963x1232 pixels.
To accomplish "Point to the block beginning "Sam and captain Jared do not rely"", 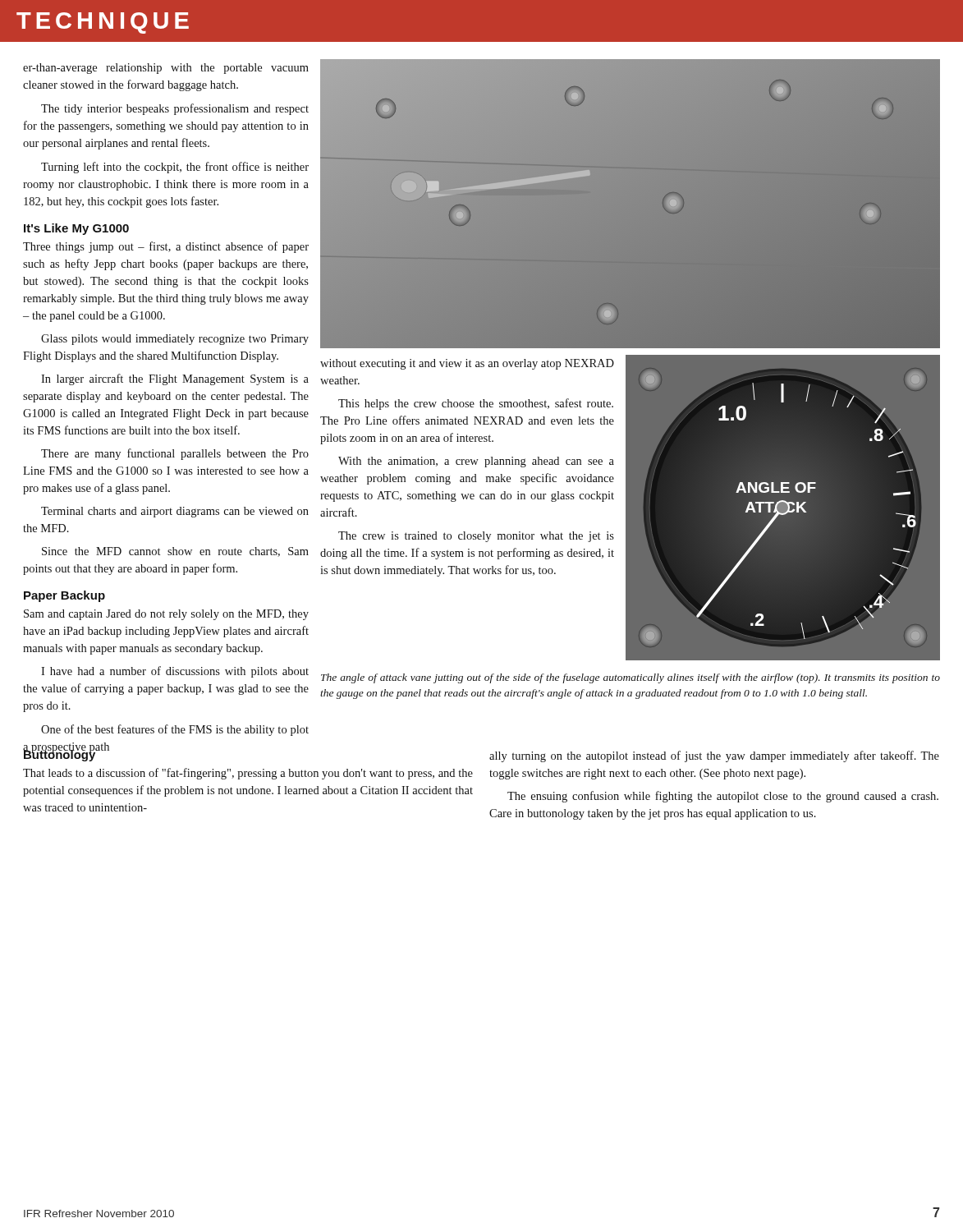I will 166,680.
